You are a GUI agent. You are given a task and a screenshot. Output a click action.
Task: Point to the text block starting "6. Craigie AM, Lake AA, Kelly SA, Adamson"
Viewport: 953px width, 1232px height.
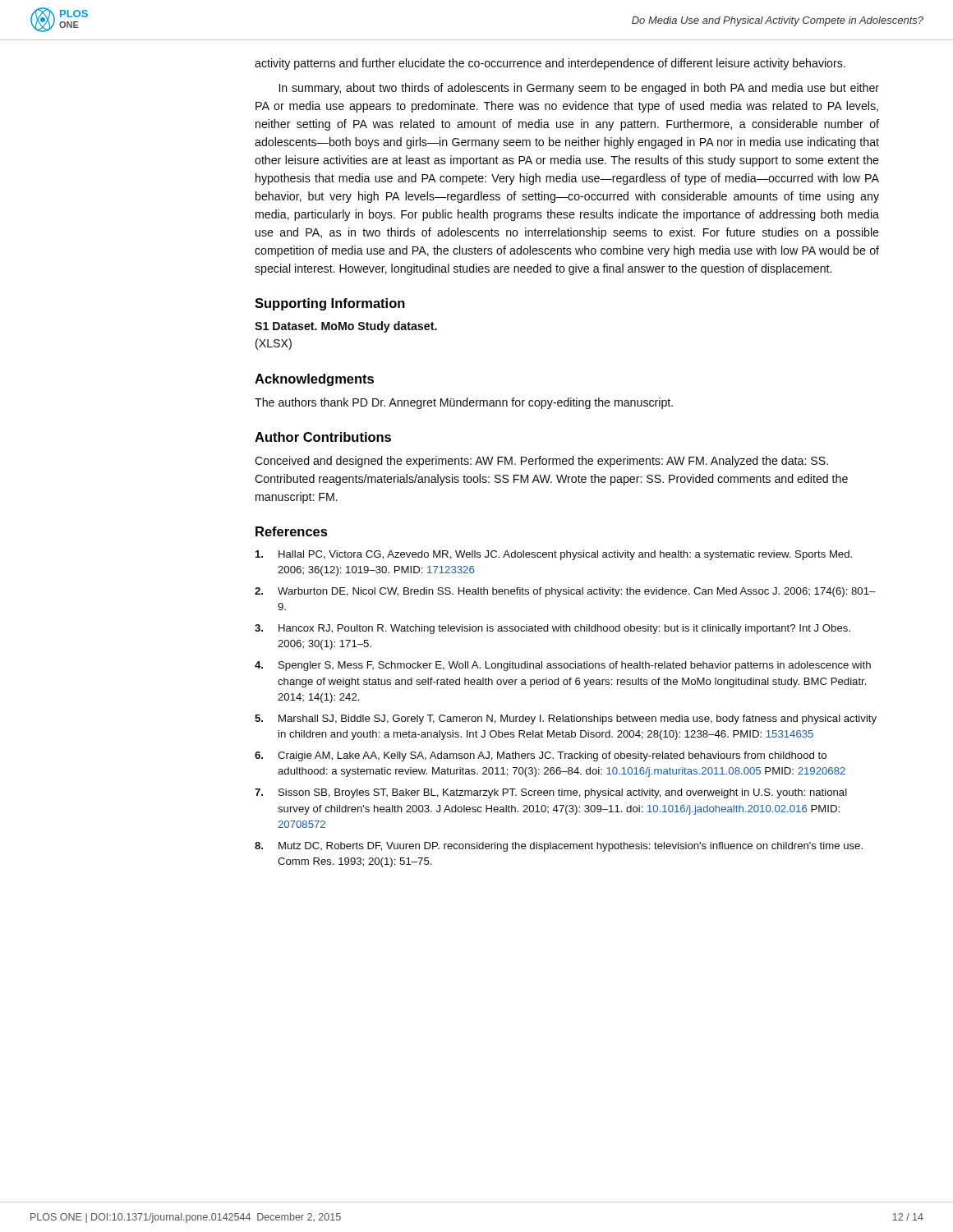pyautogui.click(x=567, y=763)
